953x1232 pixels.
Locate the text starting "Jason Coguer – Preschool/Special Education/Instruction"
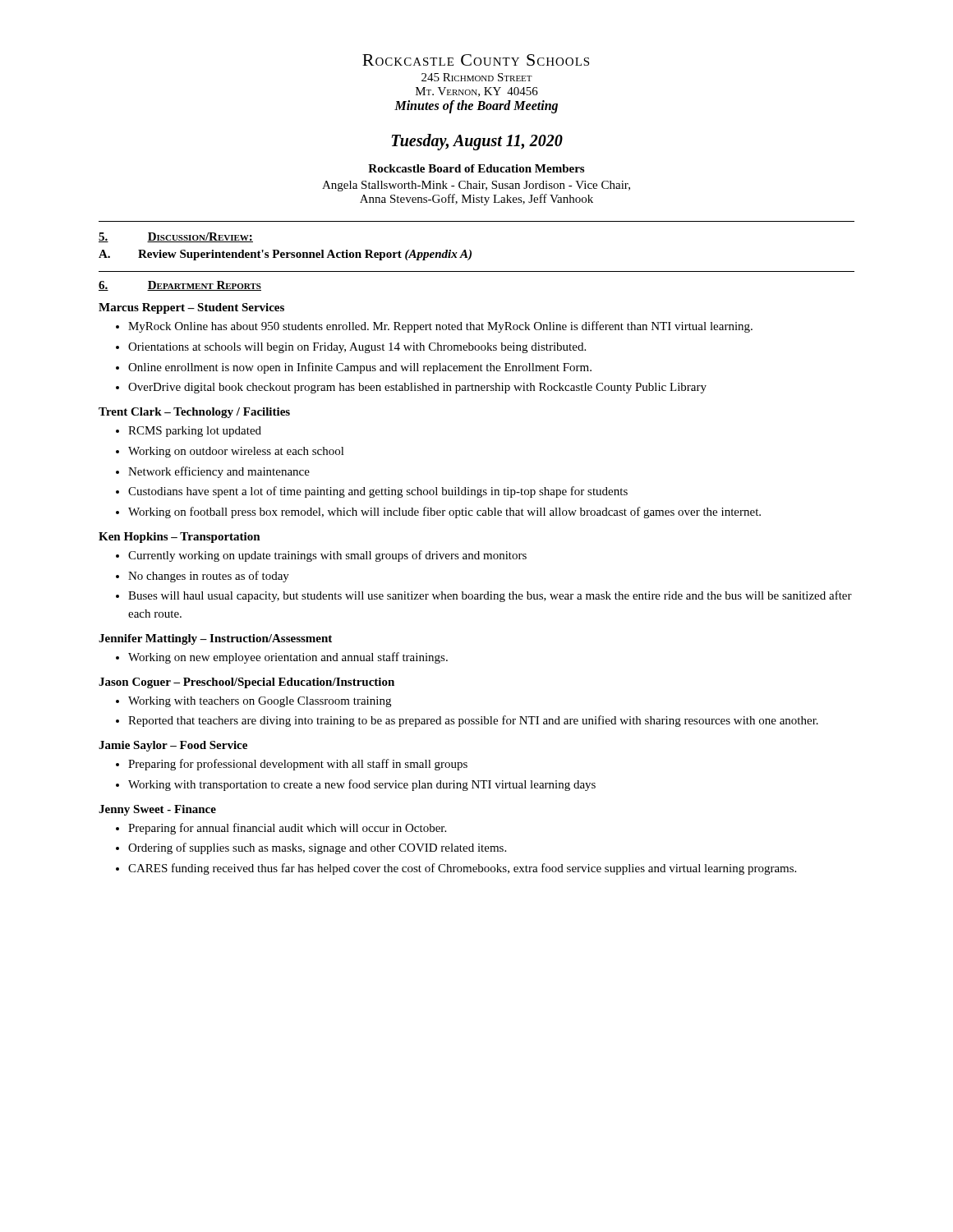click(x=247, y=681)
